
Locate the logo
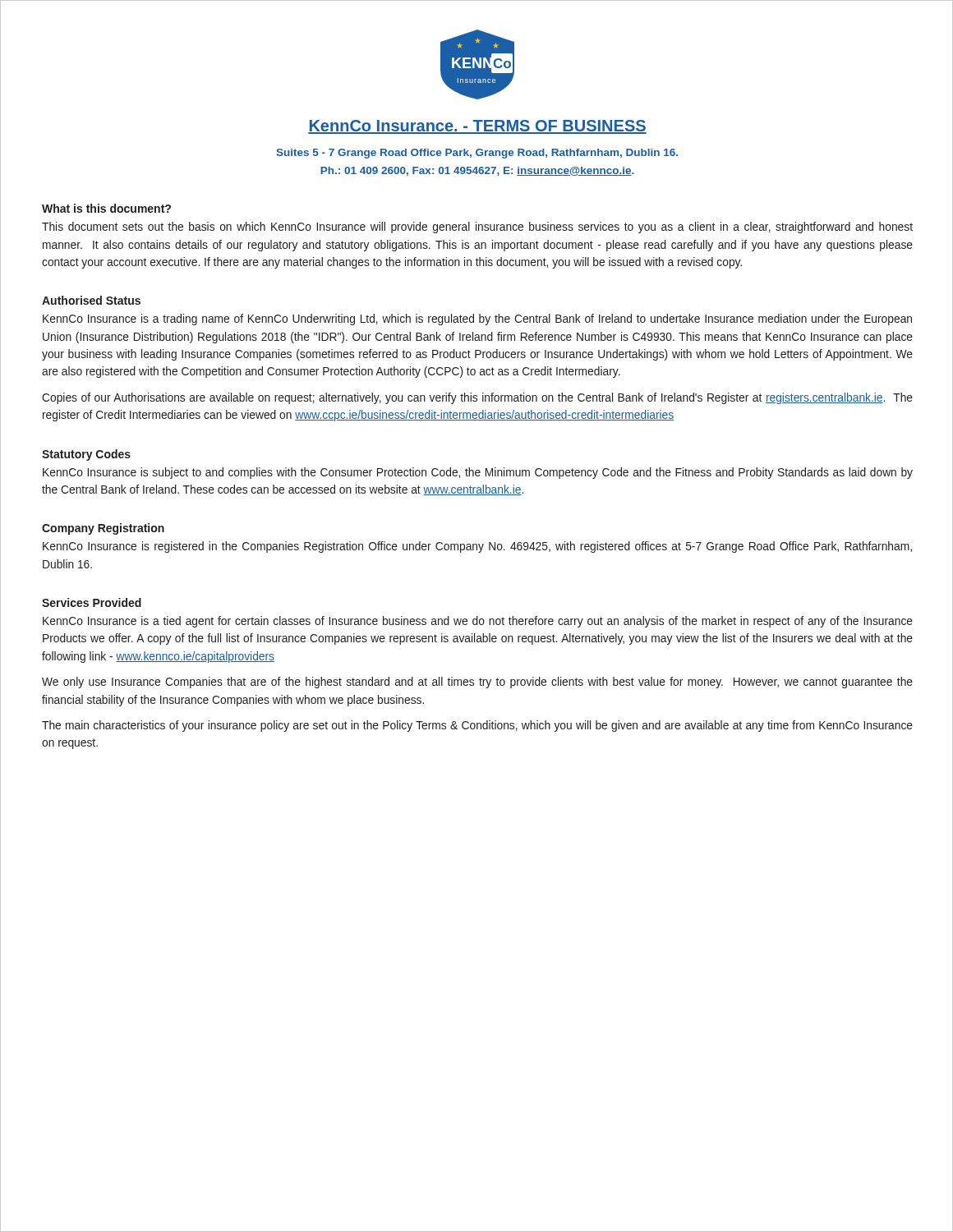pyautogui.click(x=477, y=64)
